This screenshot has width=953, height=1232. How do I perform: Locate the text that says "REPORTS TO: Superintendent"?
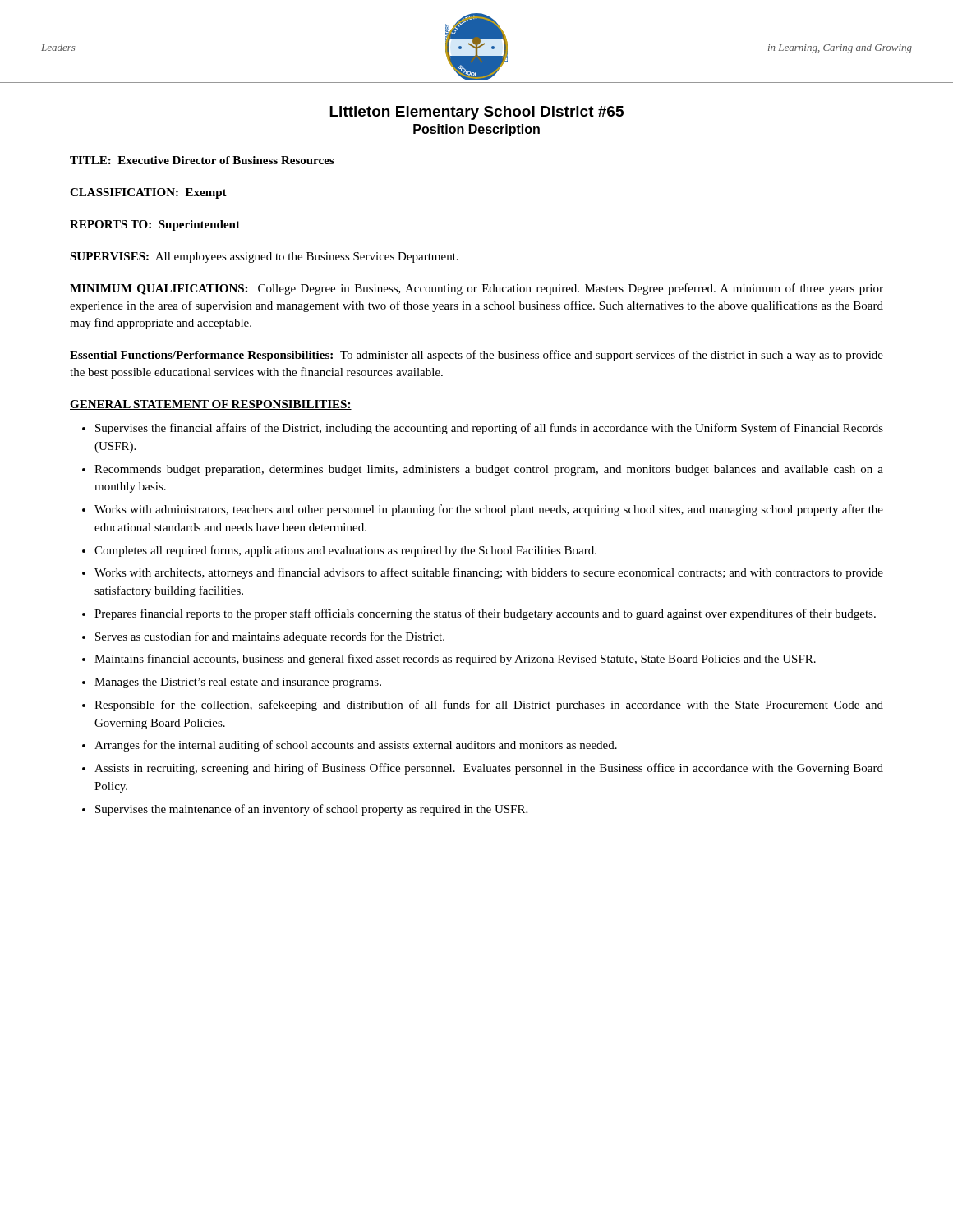click(x=155, y=224)
